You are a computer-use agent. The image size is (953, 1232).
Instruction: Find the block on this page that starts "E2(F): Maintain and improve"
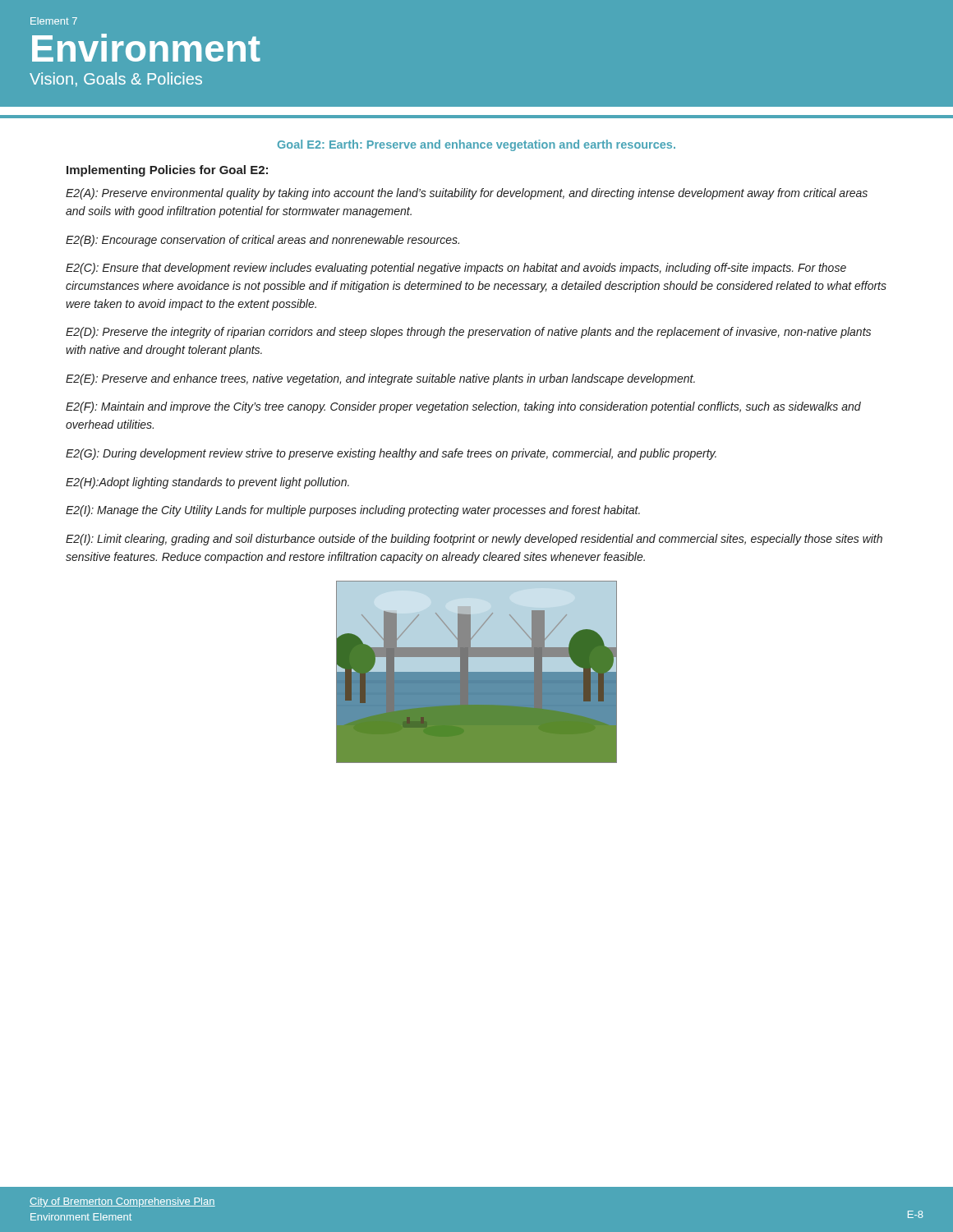pos(463,416)
